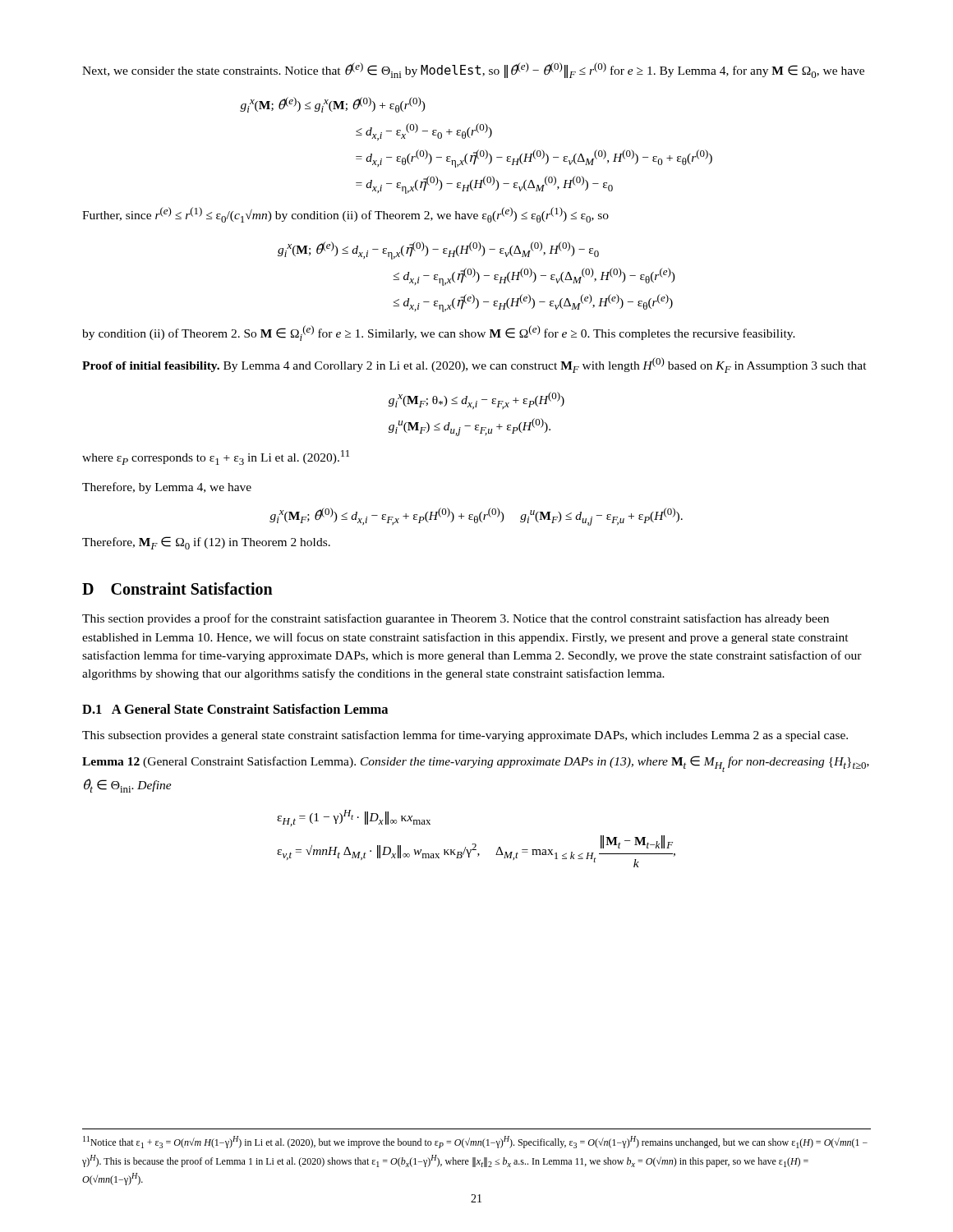Point to the text block starting "where εP corresponds to ε1 + ε3"
The height and width of the screenshot is (1232, 953).
pos(216,457)
